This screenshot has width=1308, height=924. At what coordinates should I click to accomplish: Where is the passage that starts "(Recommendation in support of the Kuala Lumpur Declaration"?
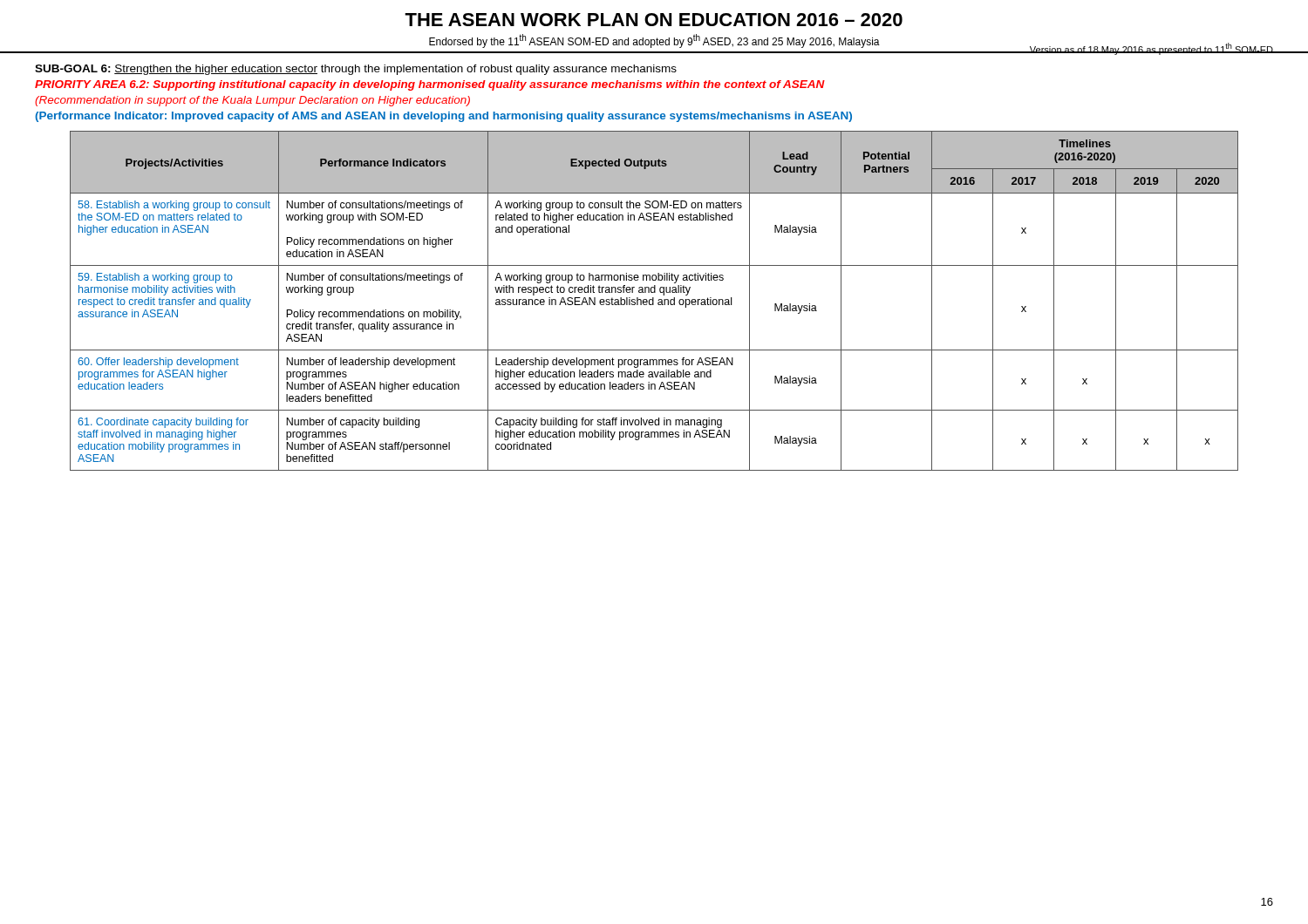pos(253,100)
